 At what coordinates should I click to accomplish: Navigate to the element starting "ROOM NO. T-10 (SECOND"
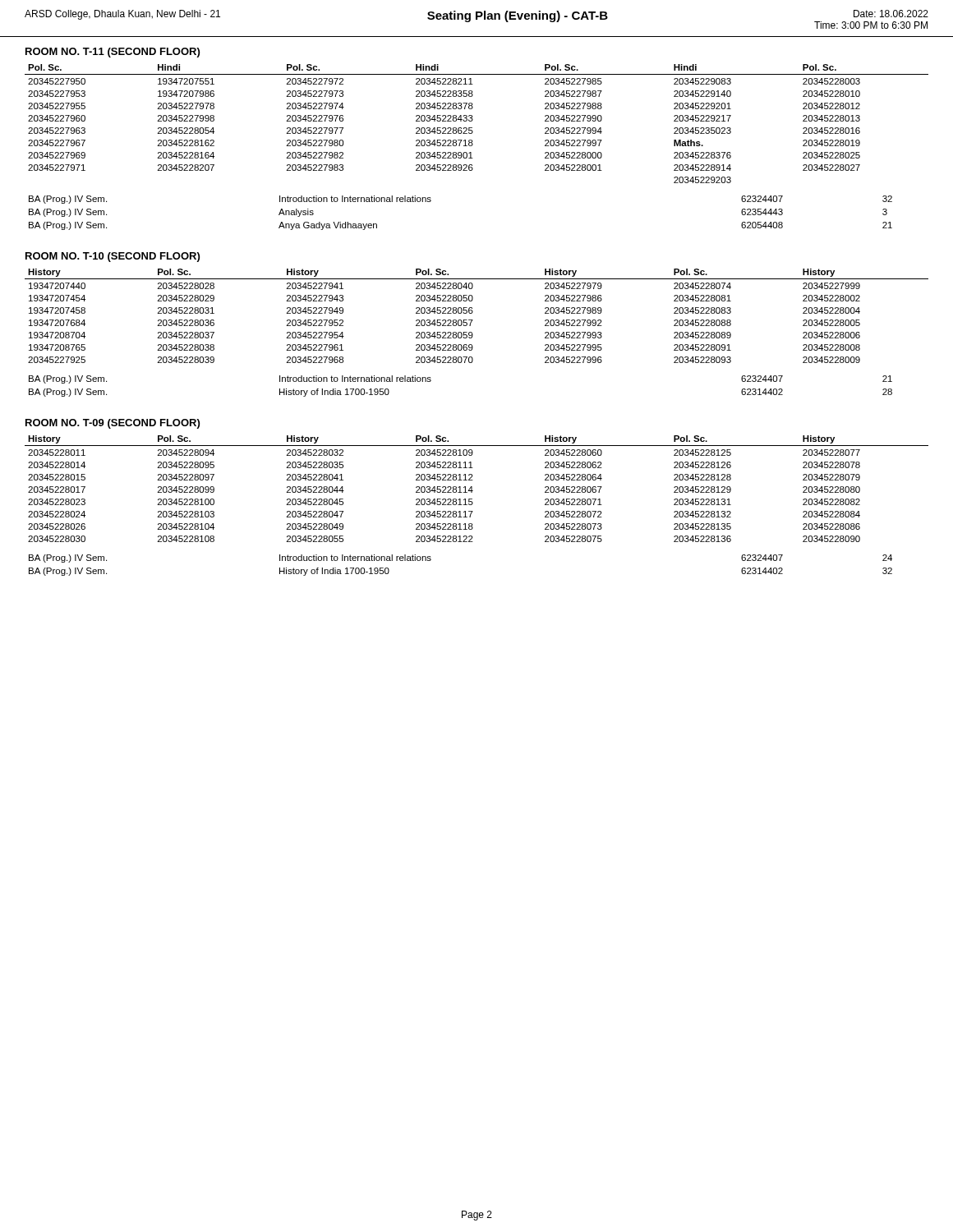(113, 256)
